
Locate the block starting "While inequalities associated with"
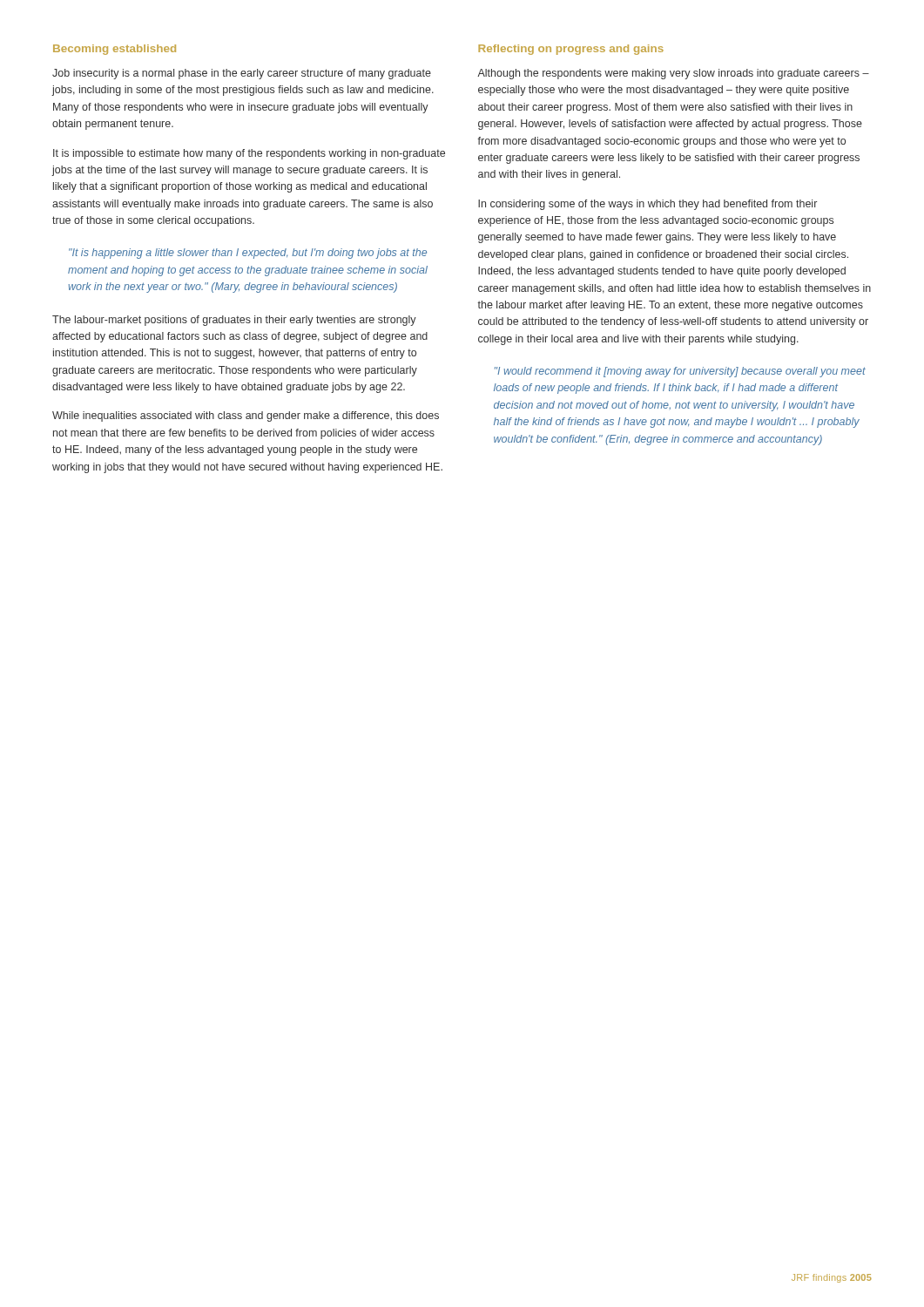tap(249, 442)
